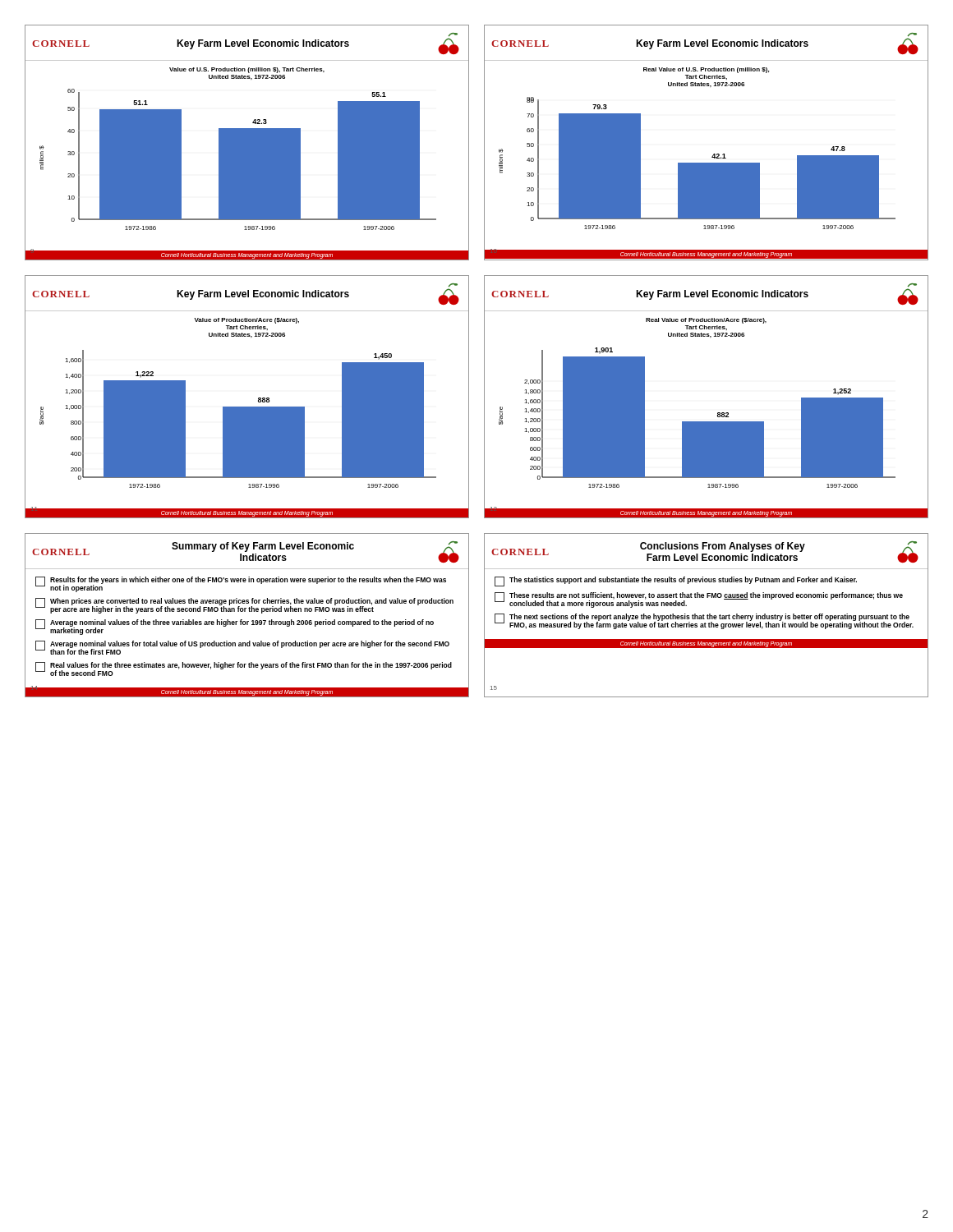Click on the list item that says "The statistics support and substantiate the"
The height and width of the screenshot is (1232, 953).
tap(676, 581)
